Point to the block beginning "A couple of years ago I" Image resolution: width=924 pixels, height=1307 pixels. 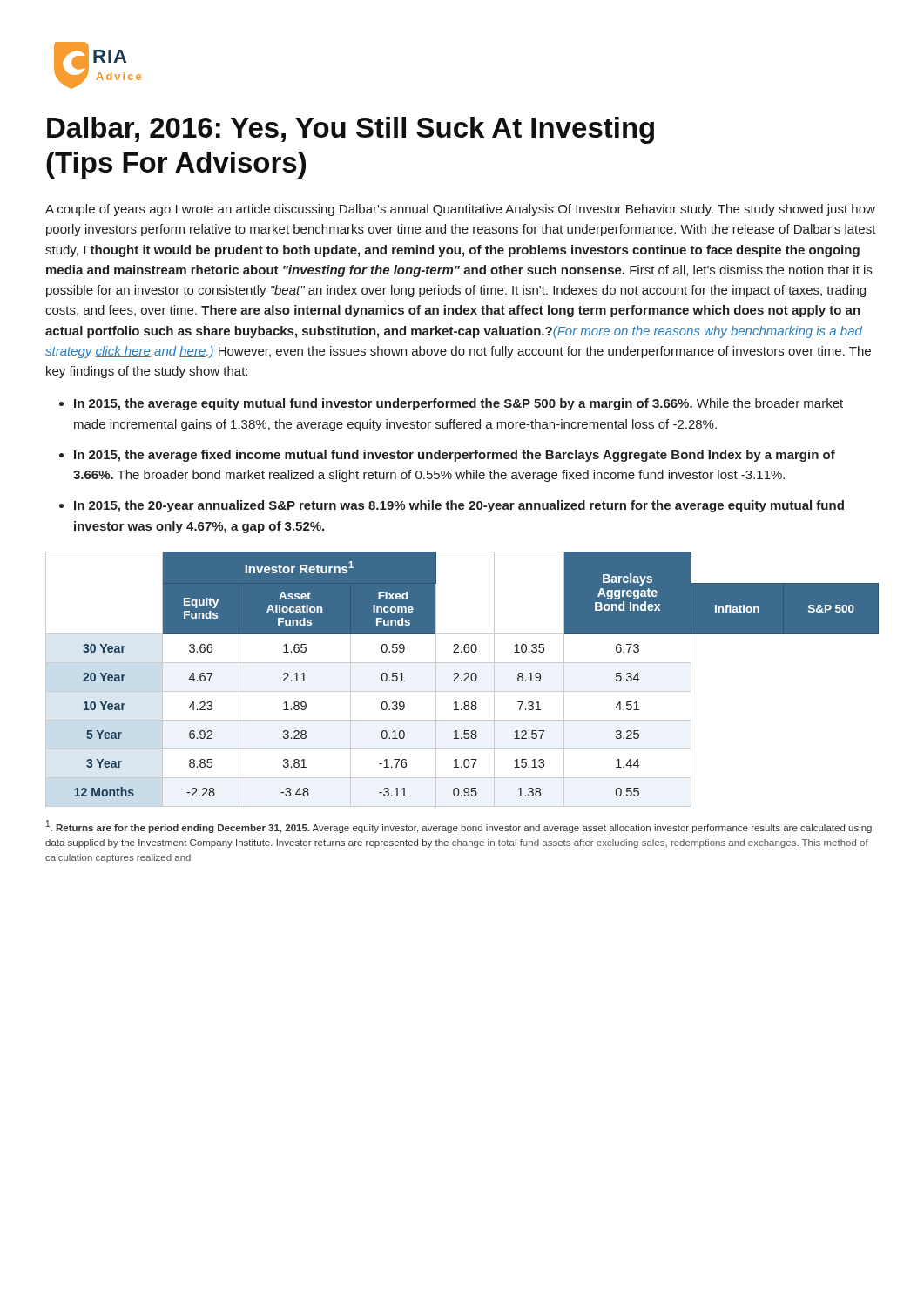click(x=460, y=290)
